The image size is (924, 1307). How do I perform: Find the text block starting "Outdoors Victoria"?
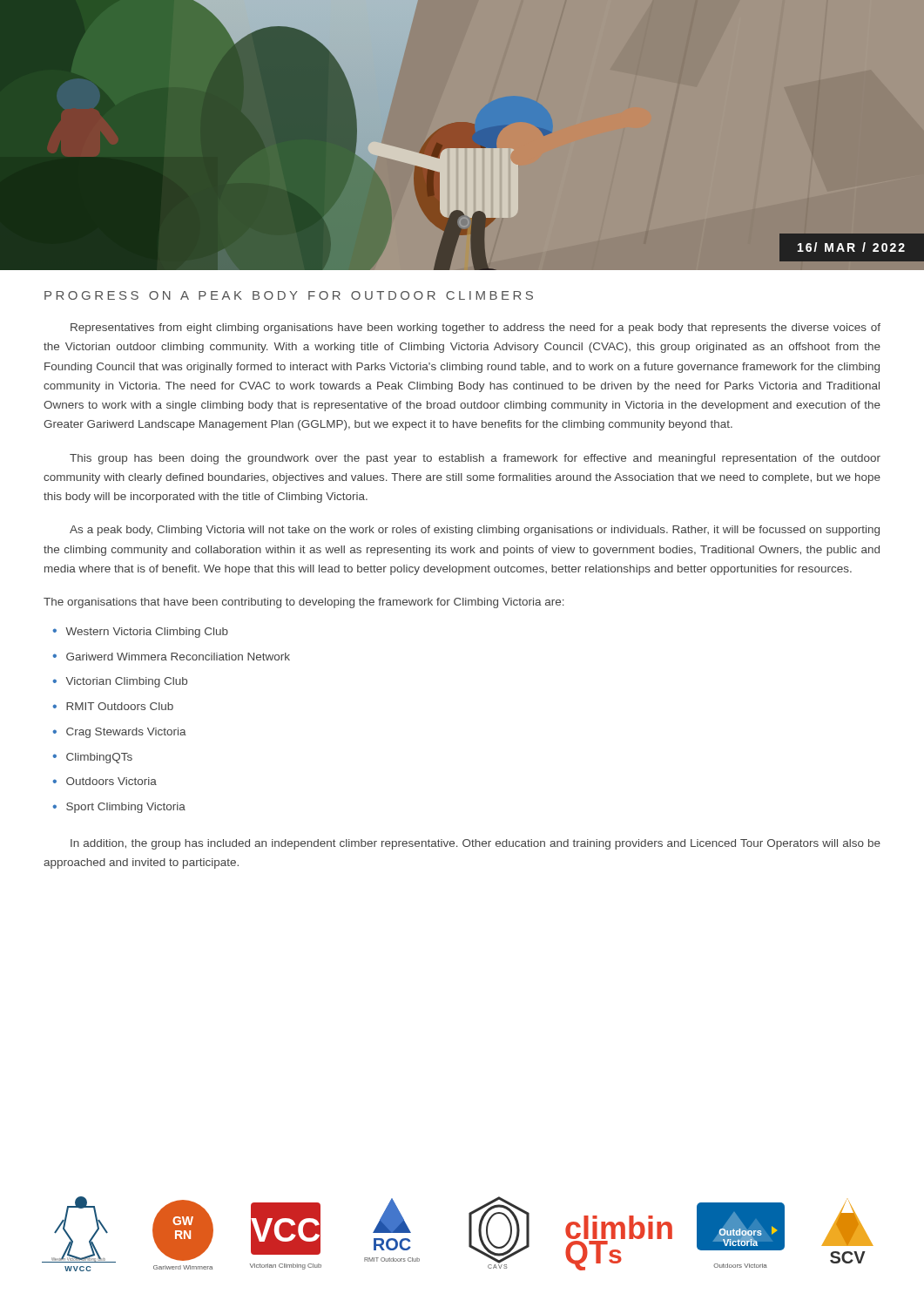coord(111,782)
